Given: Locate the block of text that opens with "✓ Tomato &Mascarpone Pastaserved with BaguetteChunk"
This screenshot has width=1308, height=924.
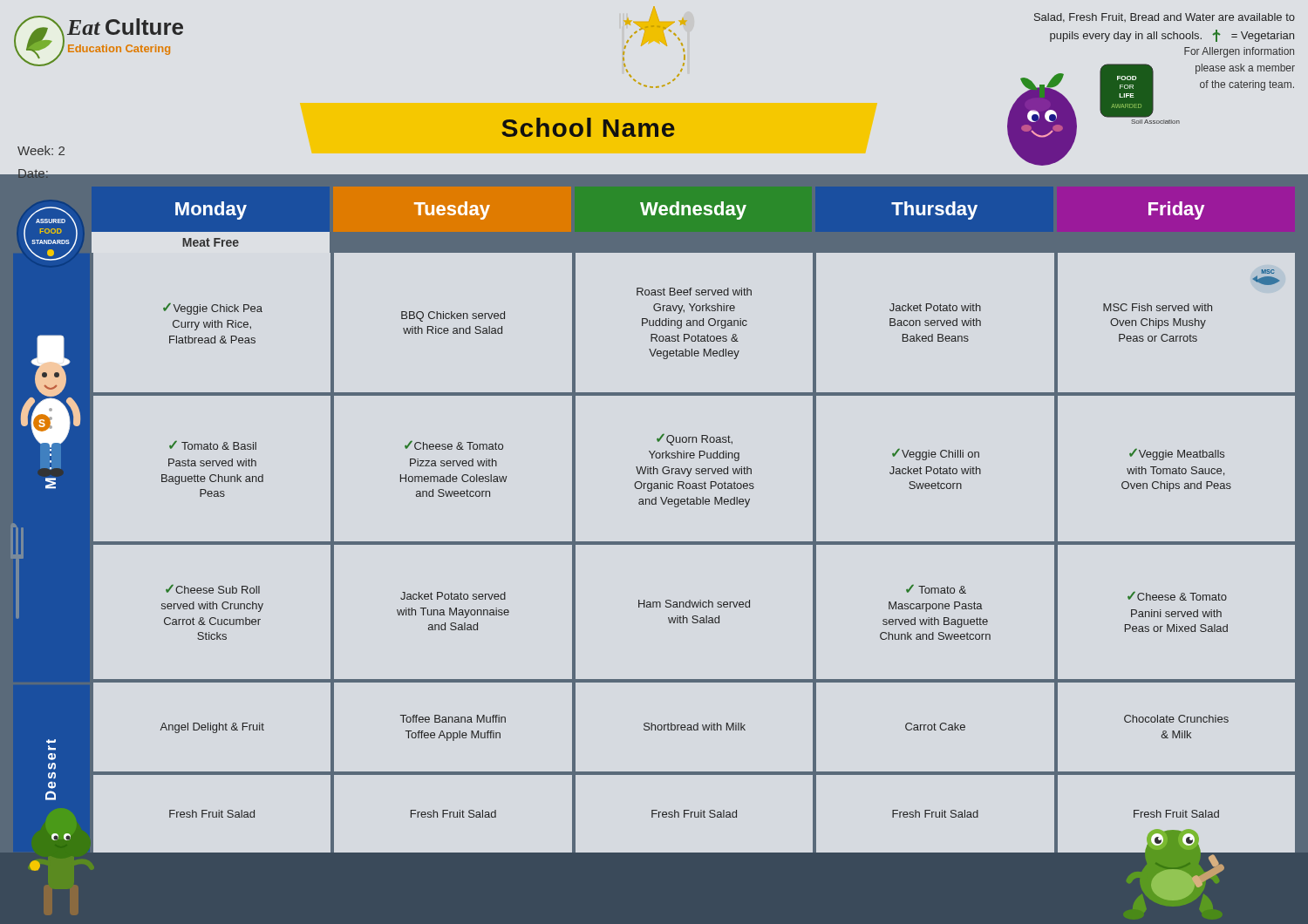Looking at the screenshot, I should point(935,612).
